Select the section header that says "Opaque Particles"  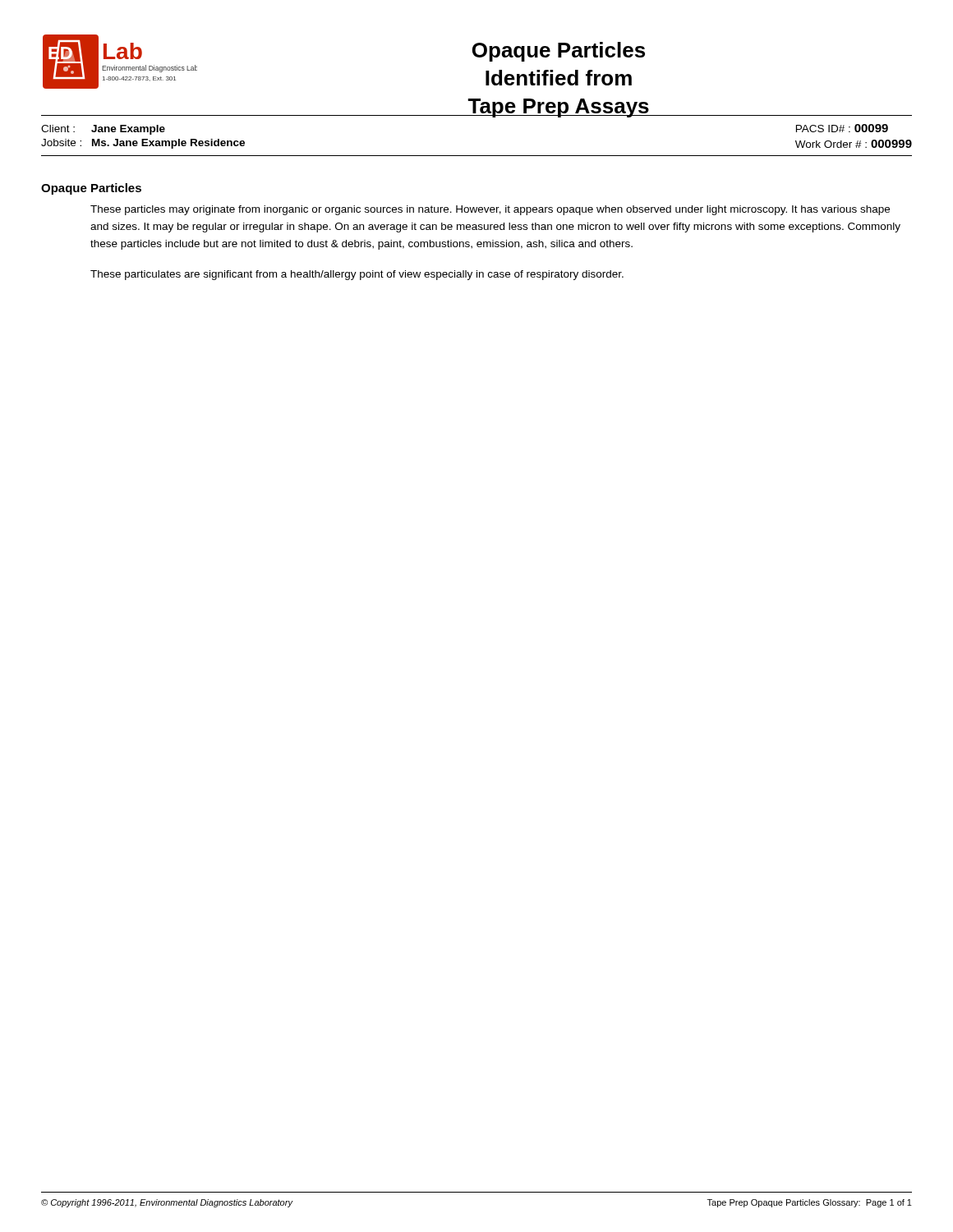pos(91,188)
